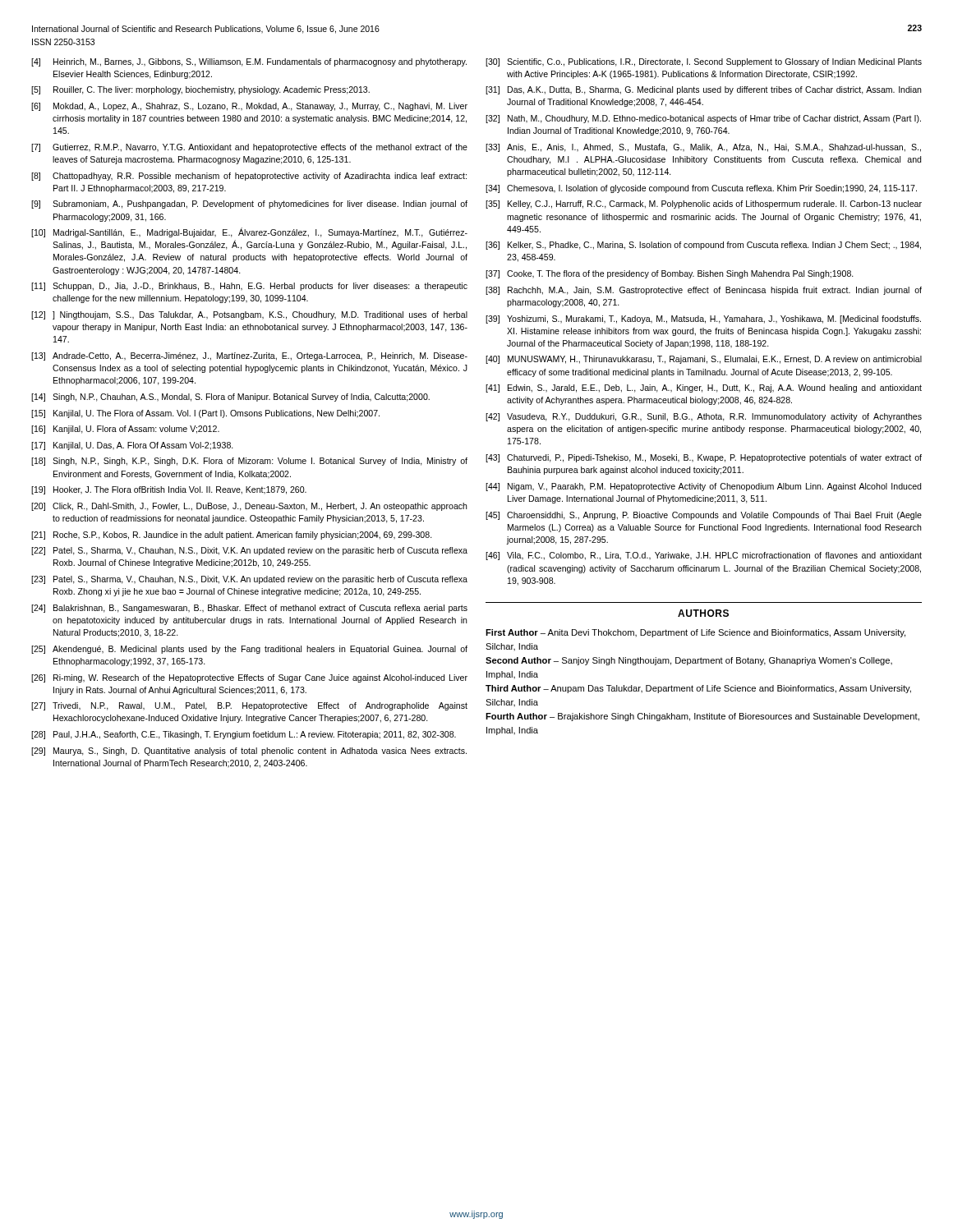This screenshot has height=1232, width=953.
Task: Select the list item containing "[38] Rachchh, M.A., Jain, S.M. Gastroprotective effect"
Action: coord(704,296)
